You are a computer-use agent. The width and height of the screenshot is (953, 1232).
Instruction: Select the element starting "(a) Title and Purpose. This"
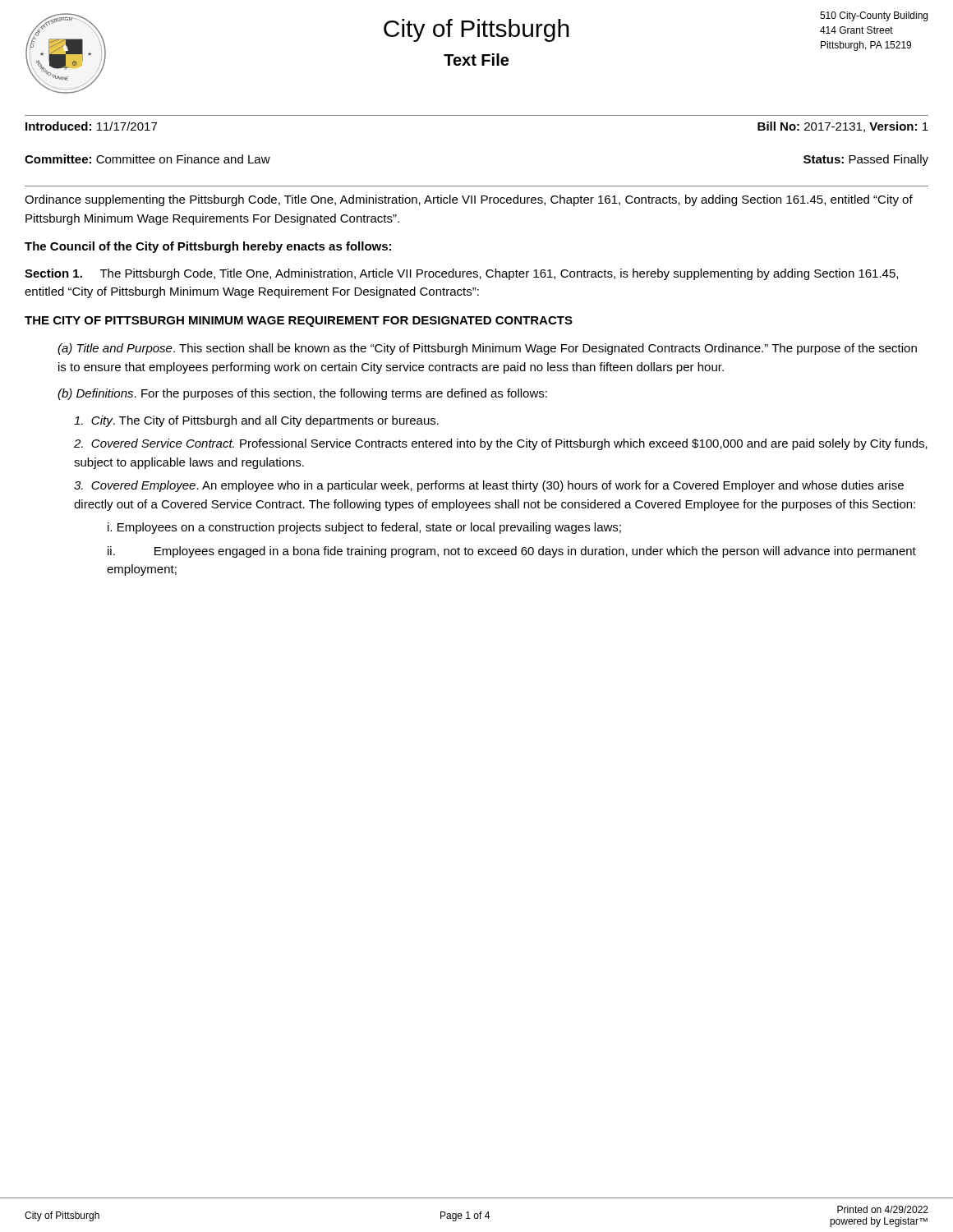point(487,357)
